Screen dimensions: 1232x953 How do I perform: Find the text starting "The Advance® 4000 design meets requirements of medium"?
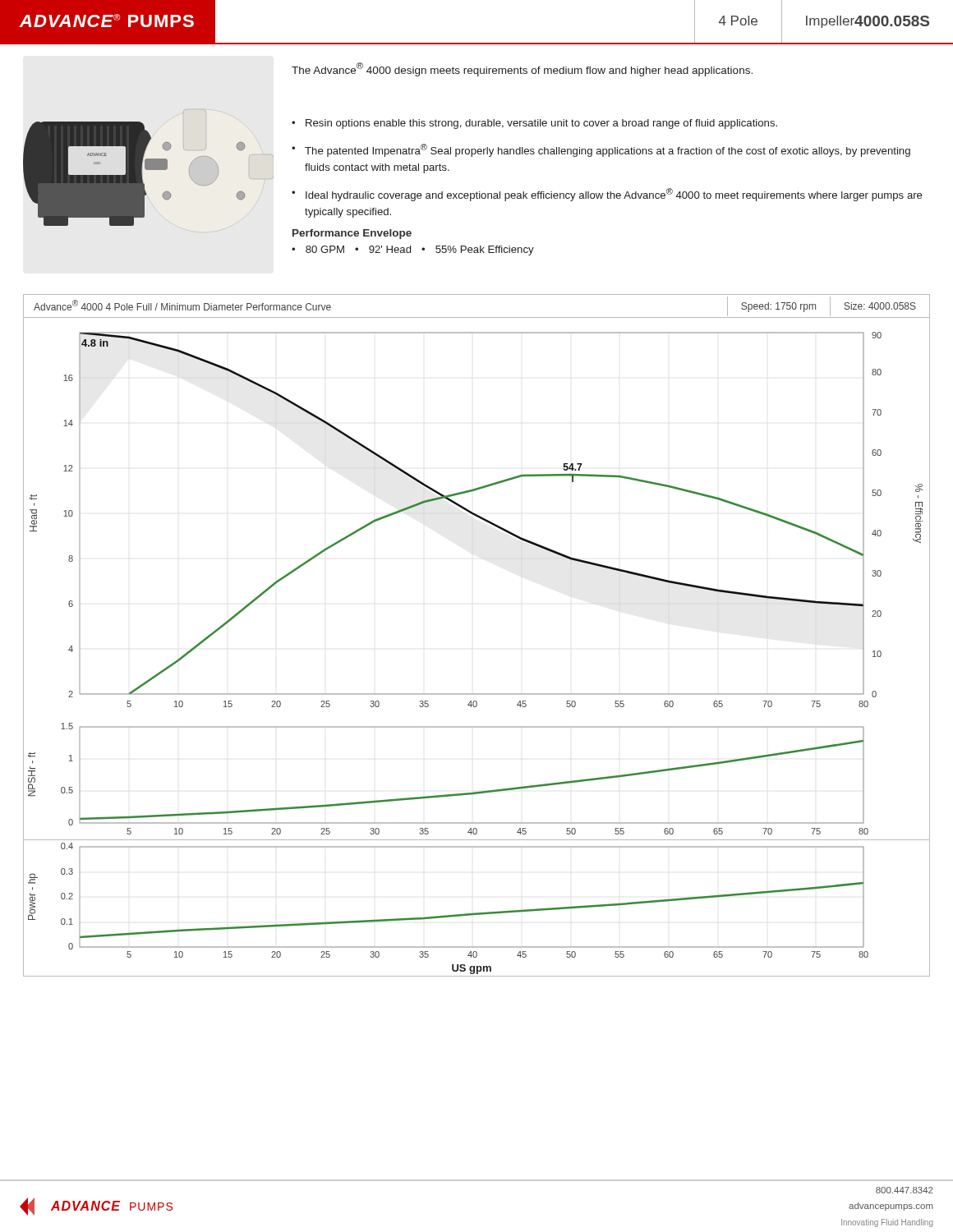[523, 68]
